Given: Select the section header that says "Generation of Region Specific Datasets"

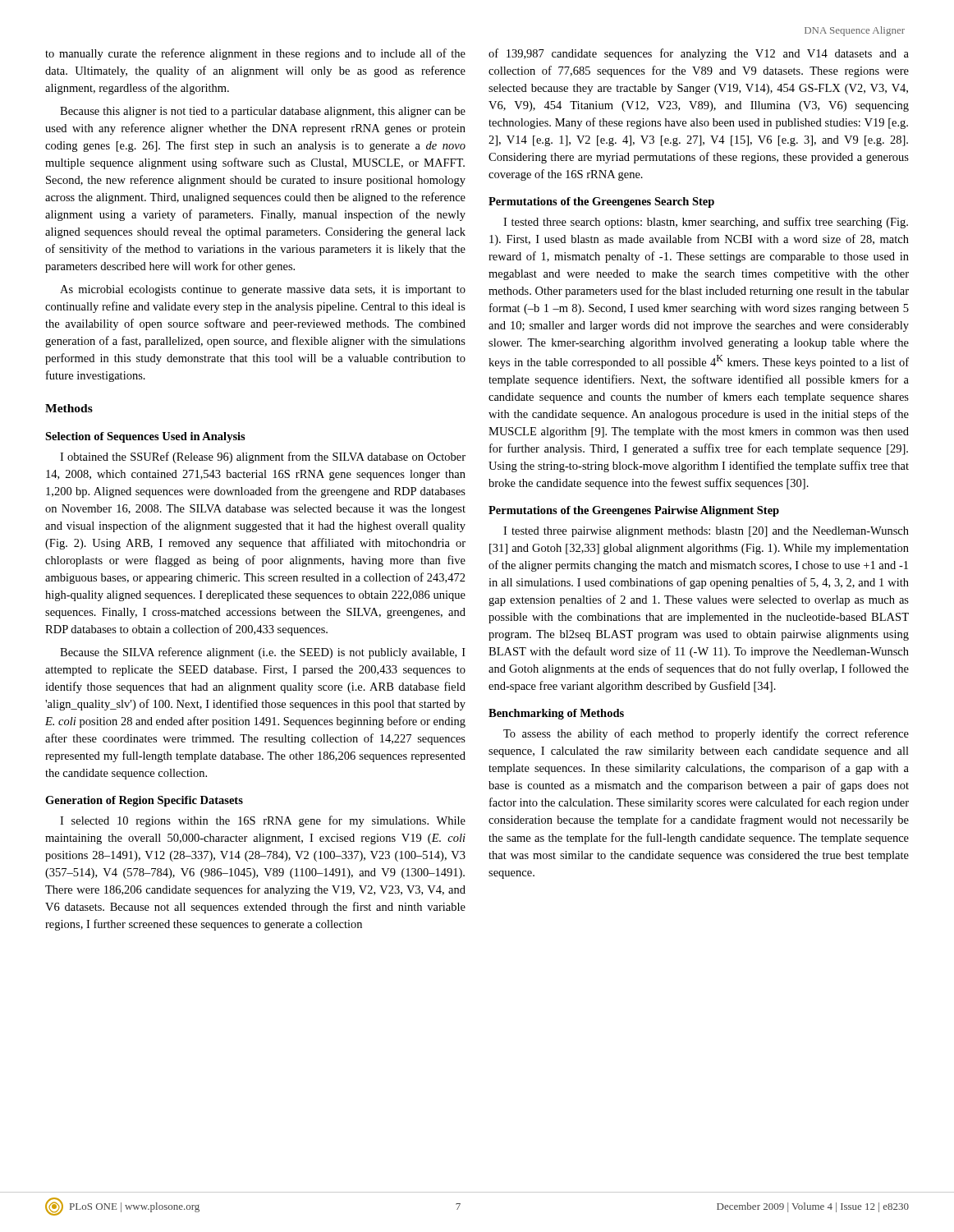Looking at the screenshot, I should 144,800.
